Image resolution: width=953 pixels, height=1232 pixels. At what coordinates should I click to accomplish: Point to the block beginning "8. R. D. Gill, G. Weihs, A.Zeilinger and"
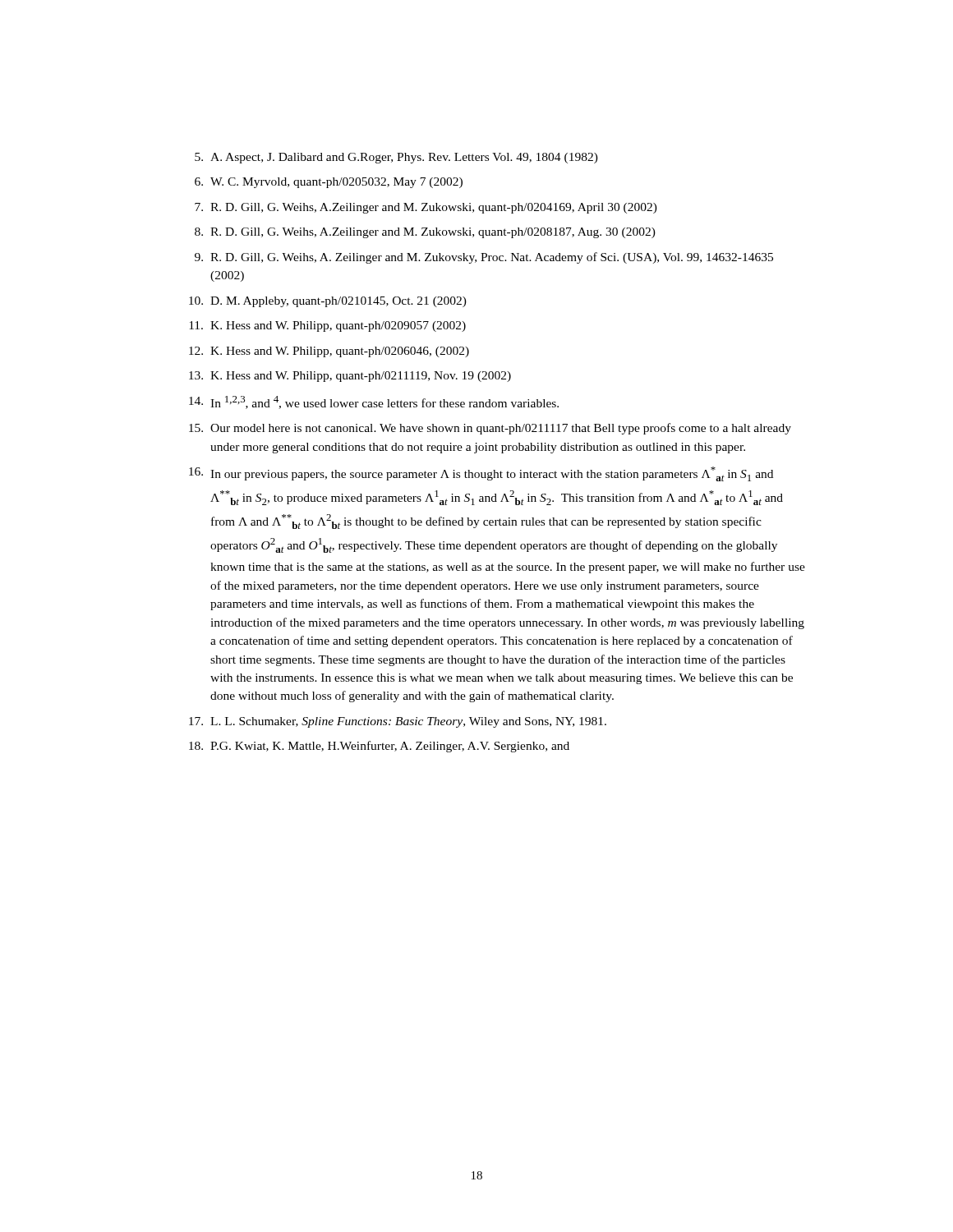click(x=489, y=232)
